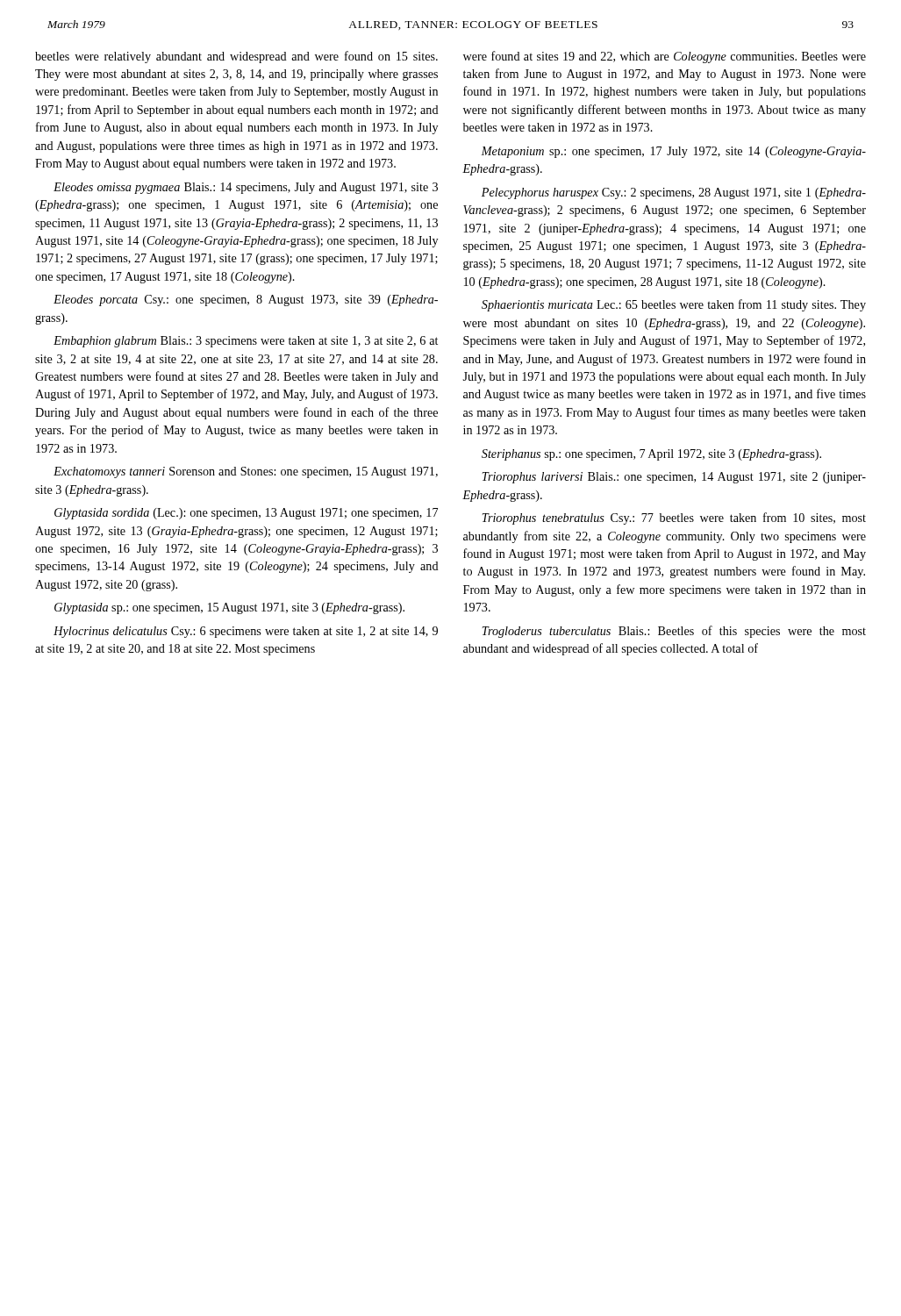Select the text block that says "Glyptasida sp.: one specimen, 15 August 1971, site"
The image size is (901, 1316).
pos(237,608)
